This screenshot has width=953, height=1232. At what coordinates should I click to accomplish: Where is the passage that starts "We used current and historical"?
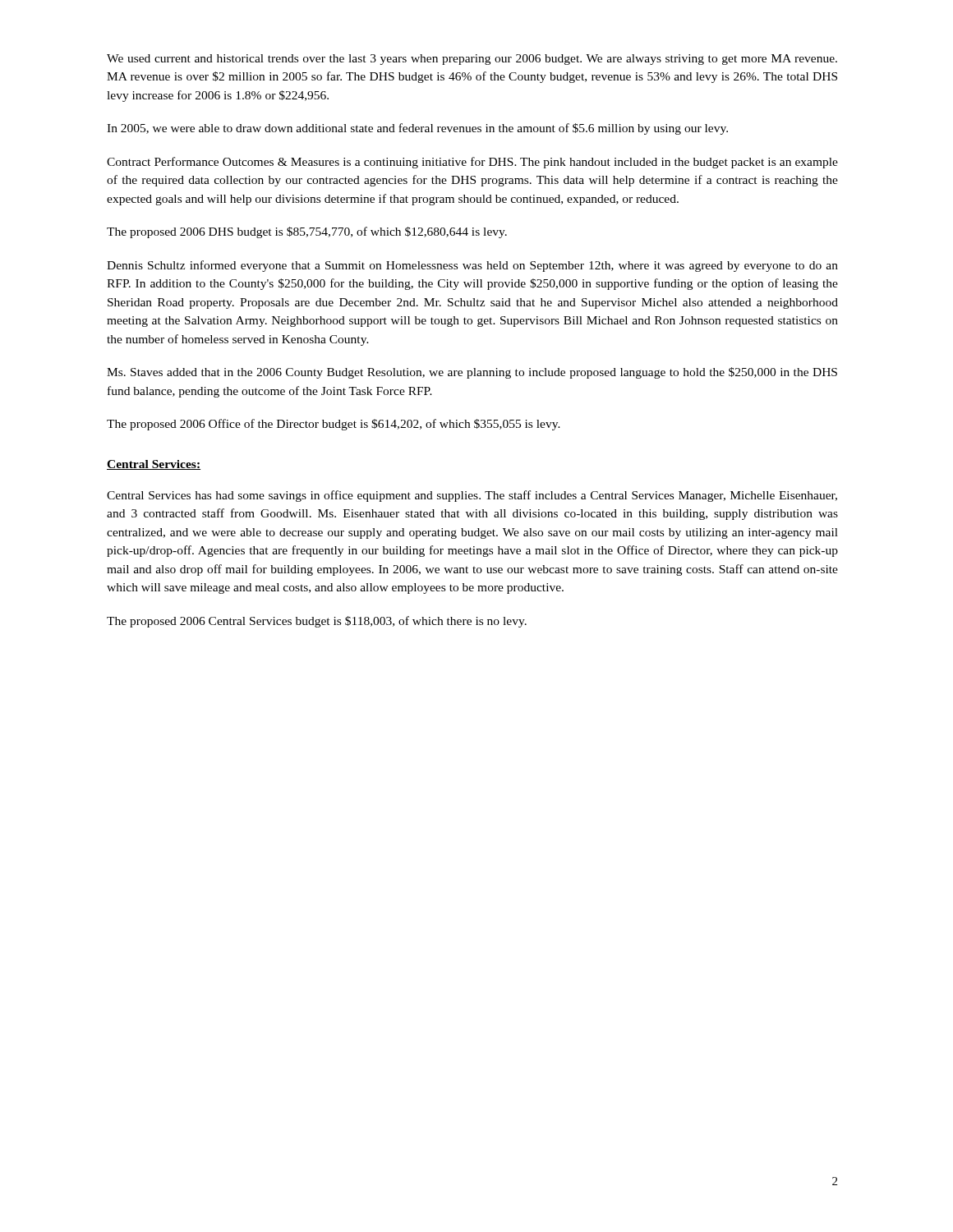click(472, 76)
